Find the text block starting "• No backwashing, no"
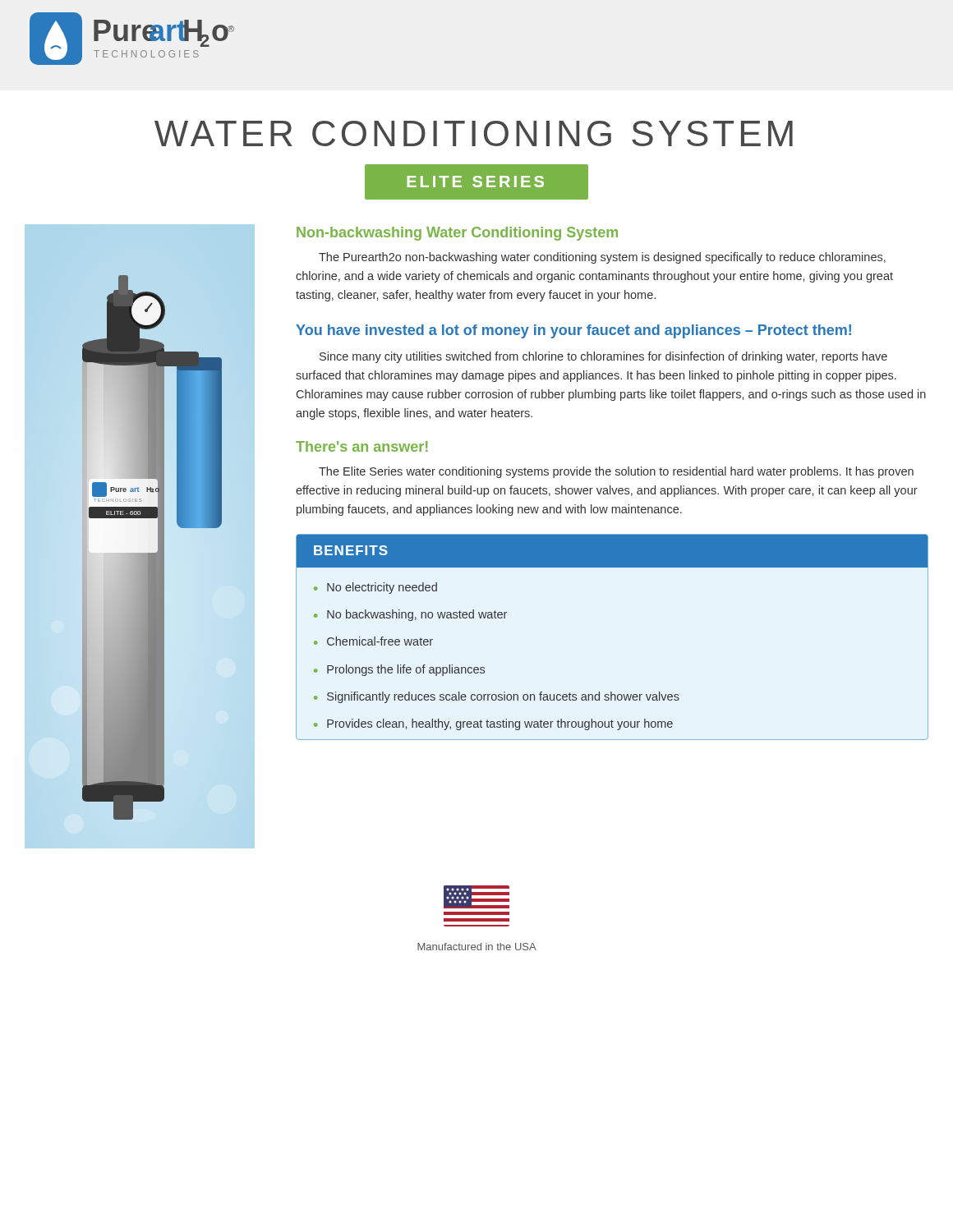Viewport: 953px width, 1232px height. (x=410, y=617)
